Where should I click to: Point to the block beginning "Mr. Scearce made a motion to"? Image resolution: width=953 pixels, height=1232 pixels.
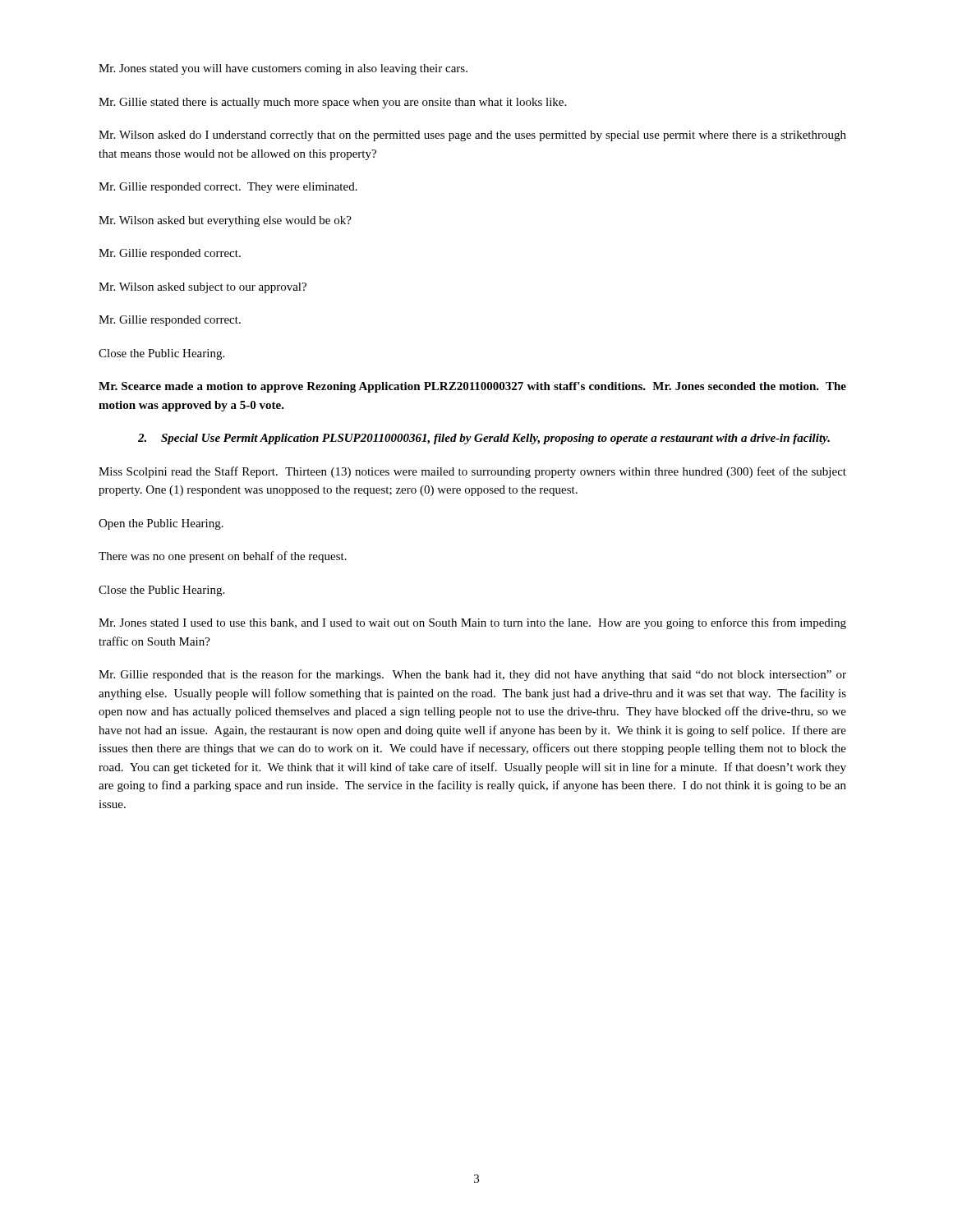click(472, 395)
